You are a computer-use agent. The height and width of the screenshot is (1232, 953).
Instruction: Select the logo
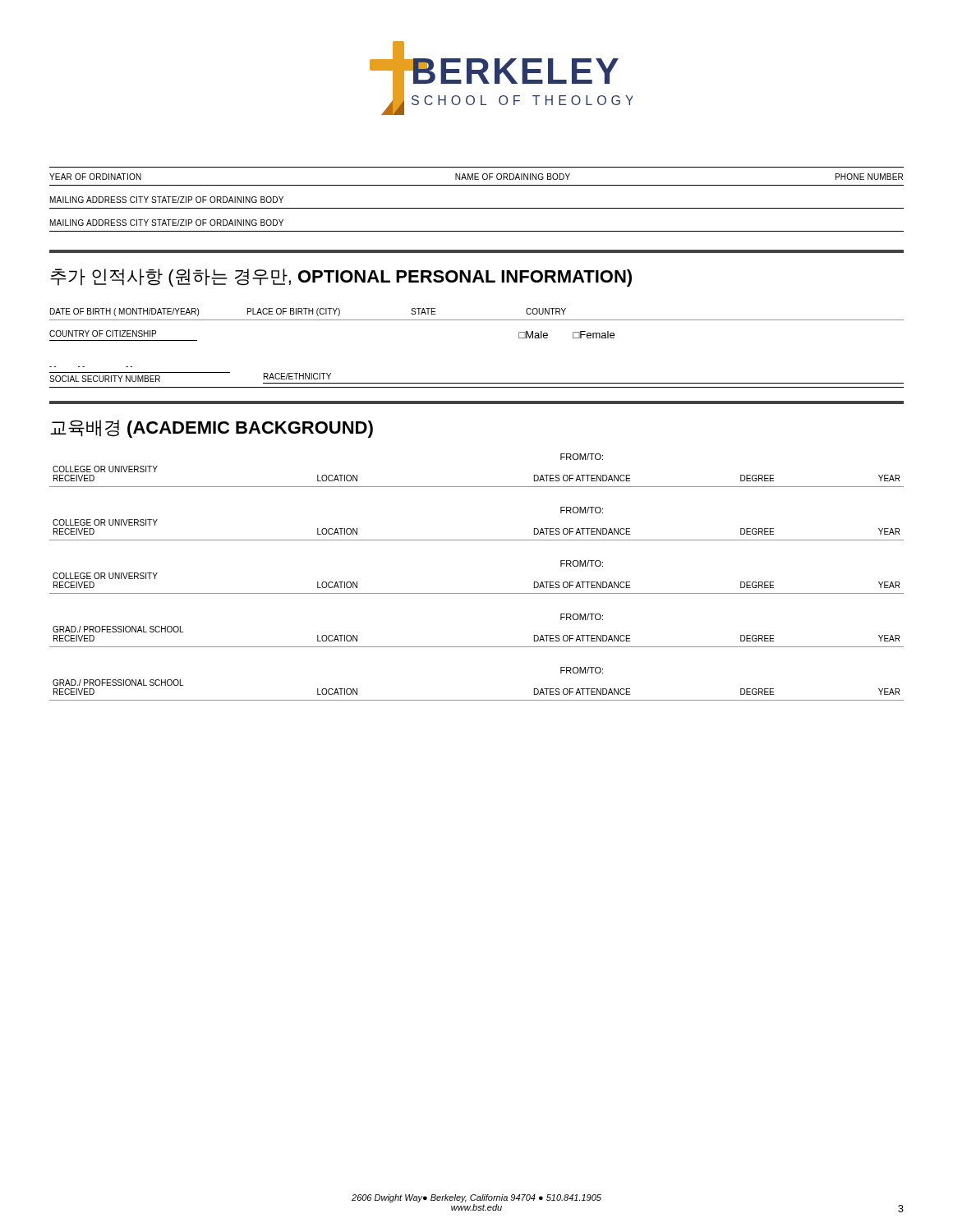476,83
